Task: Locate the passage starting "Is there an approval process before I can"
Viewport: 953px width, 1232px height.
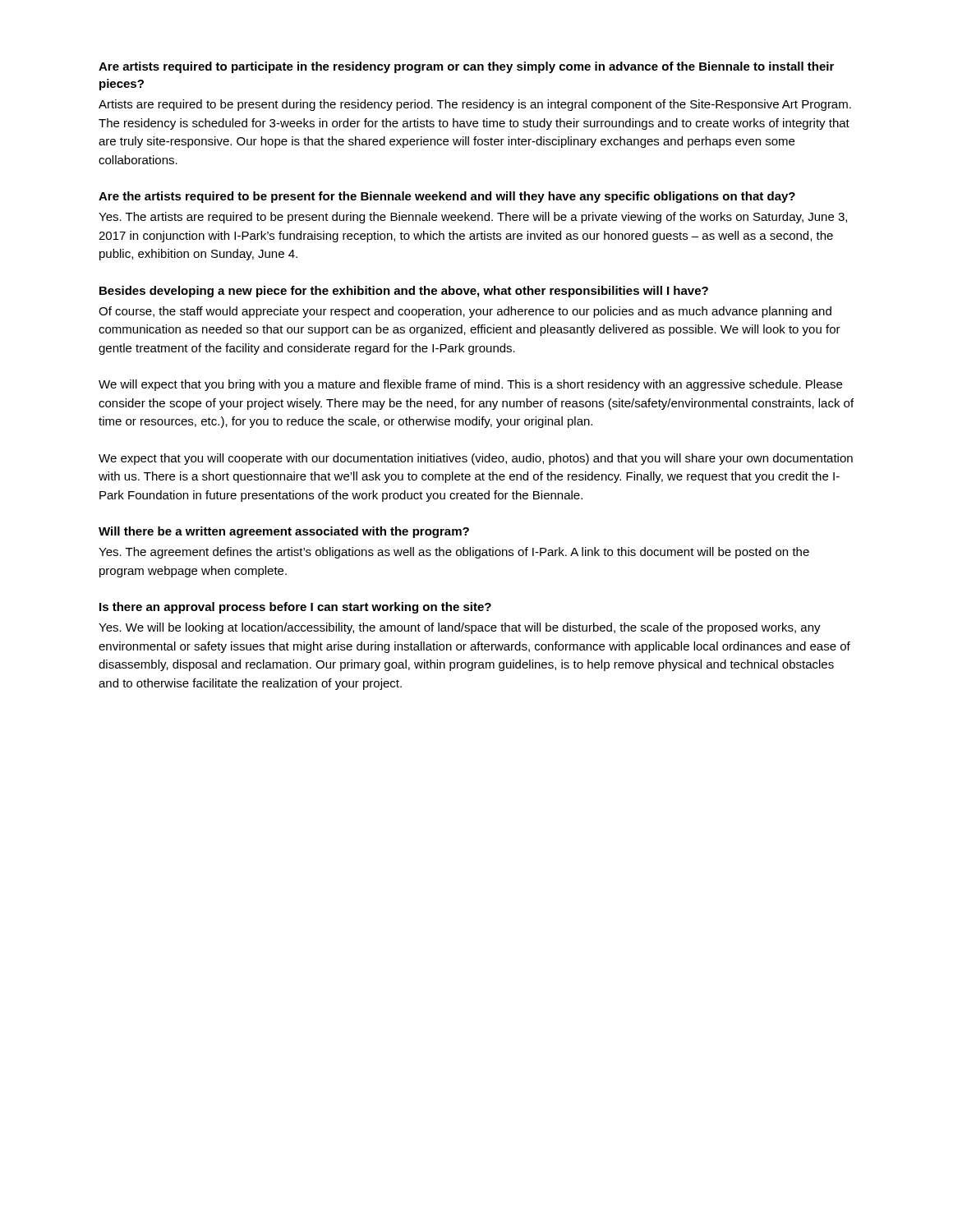Action: [295, 607]
